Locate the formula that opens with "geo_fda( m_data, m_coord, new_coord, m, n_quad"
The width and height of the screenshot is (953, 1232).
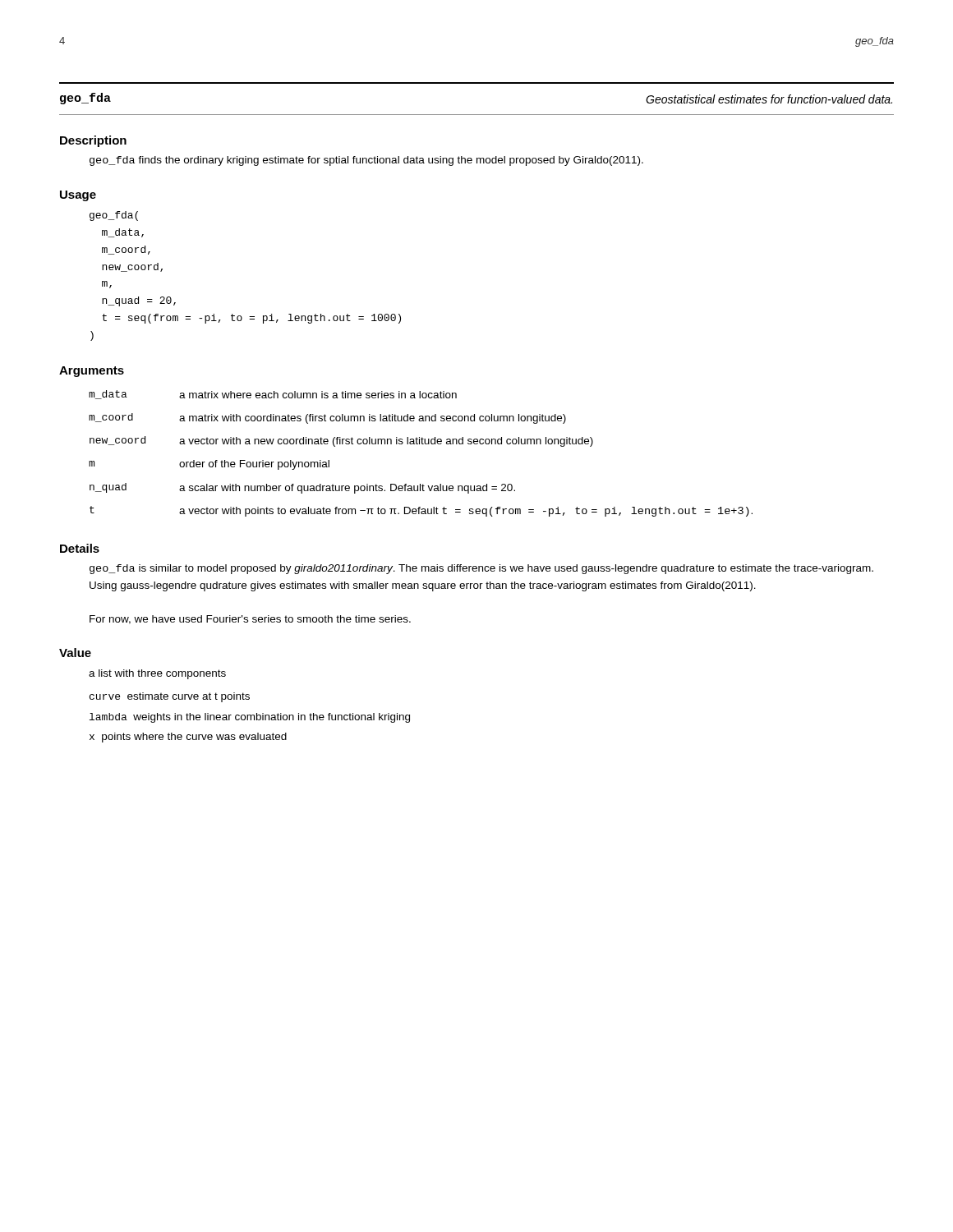click(x=114, y=216)
